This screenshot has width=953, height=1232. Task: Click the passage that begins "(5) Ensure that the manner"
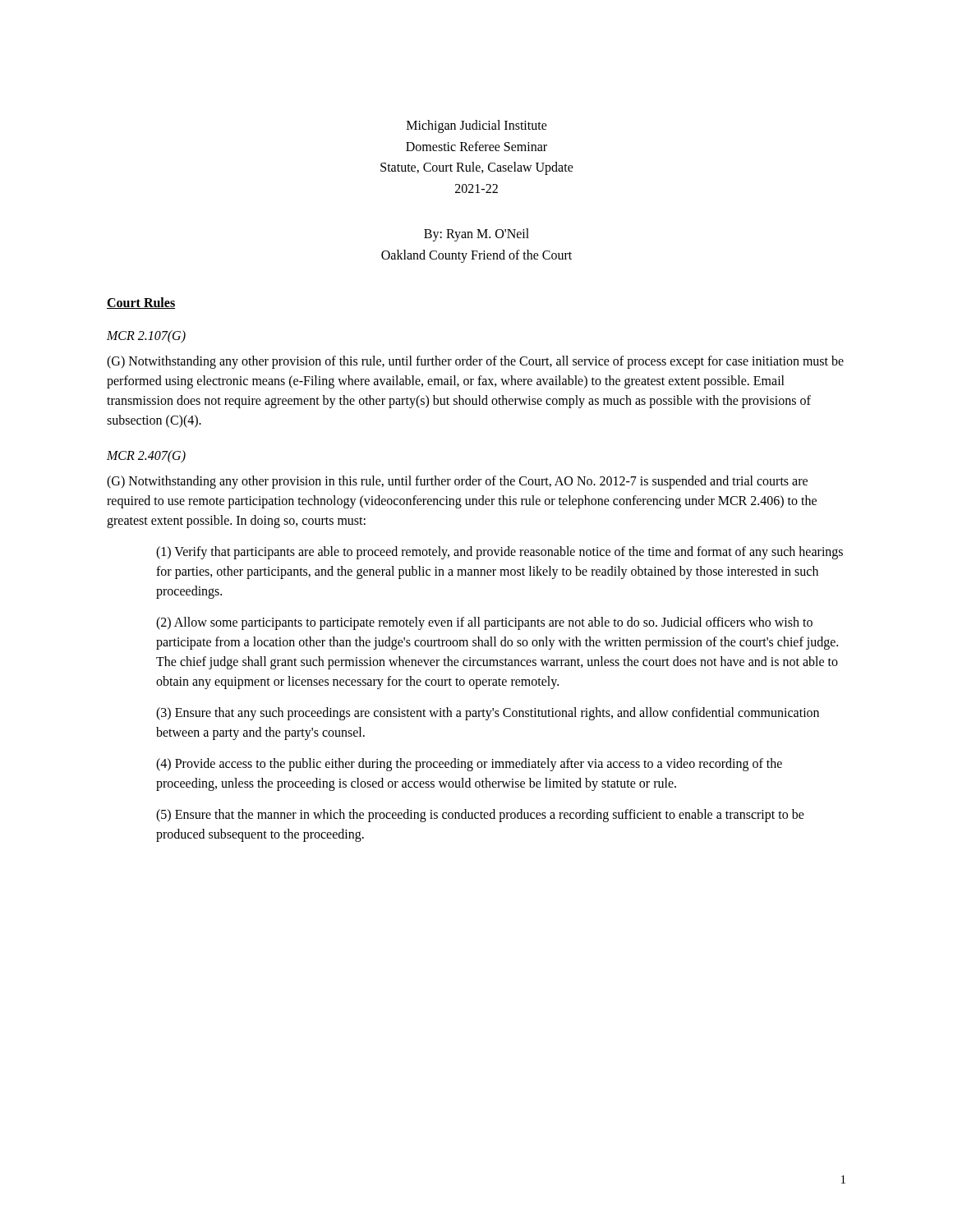click(x=480, y=824)
